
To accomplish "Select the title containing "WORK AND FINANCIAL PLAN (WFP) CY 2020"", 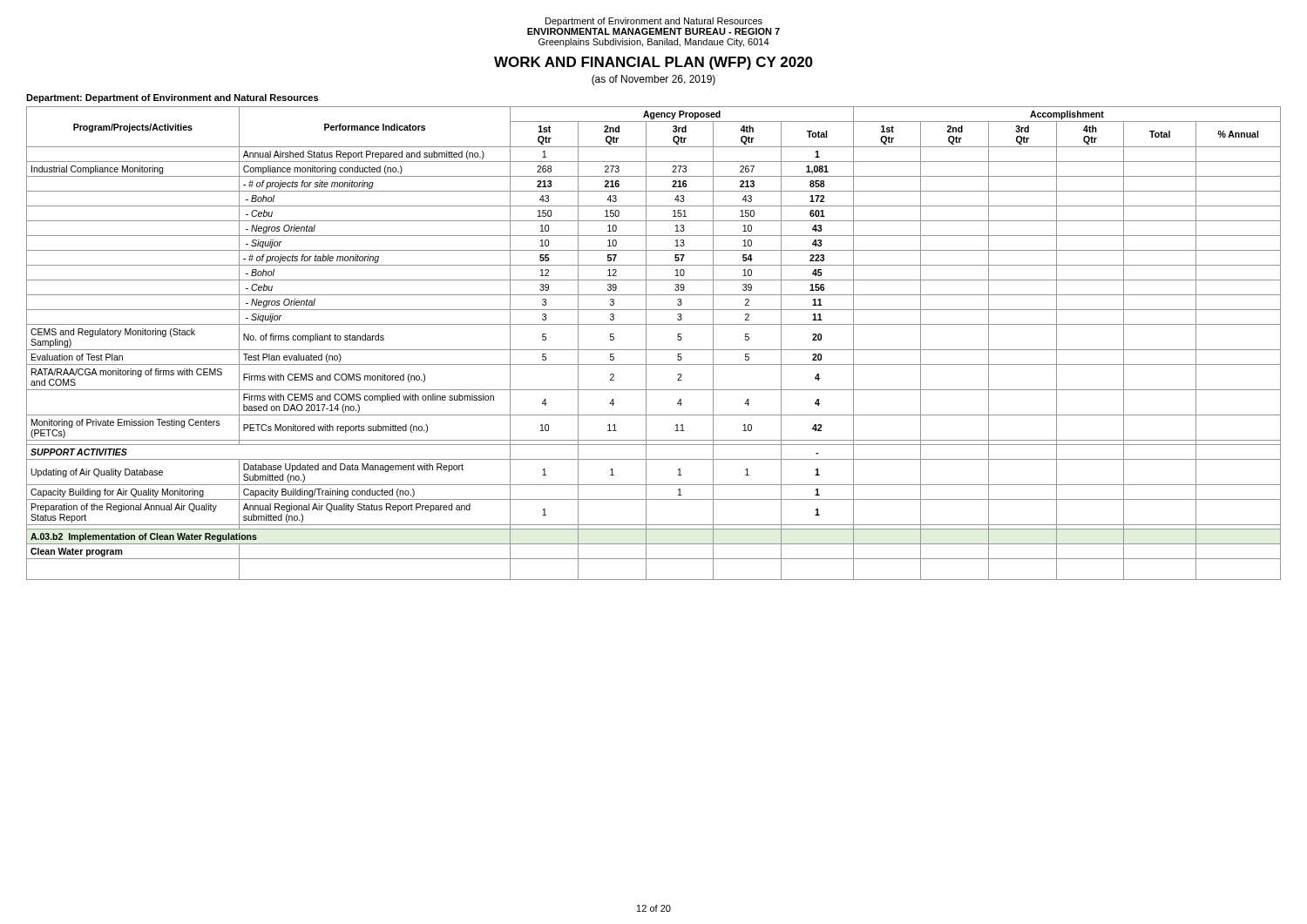I will pyautogui.click(x=654, y=62).
